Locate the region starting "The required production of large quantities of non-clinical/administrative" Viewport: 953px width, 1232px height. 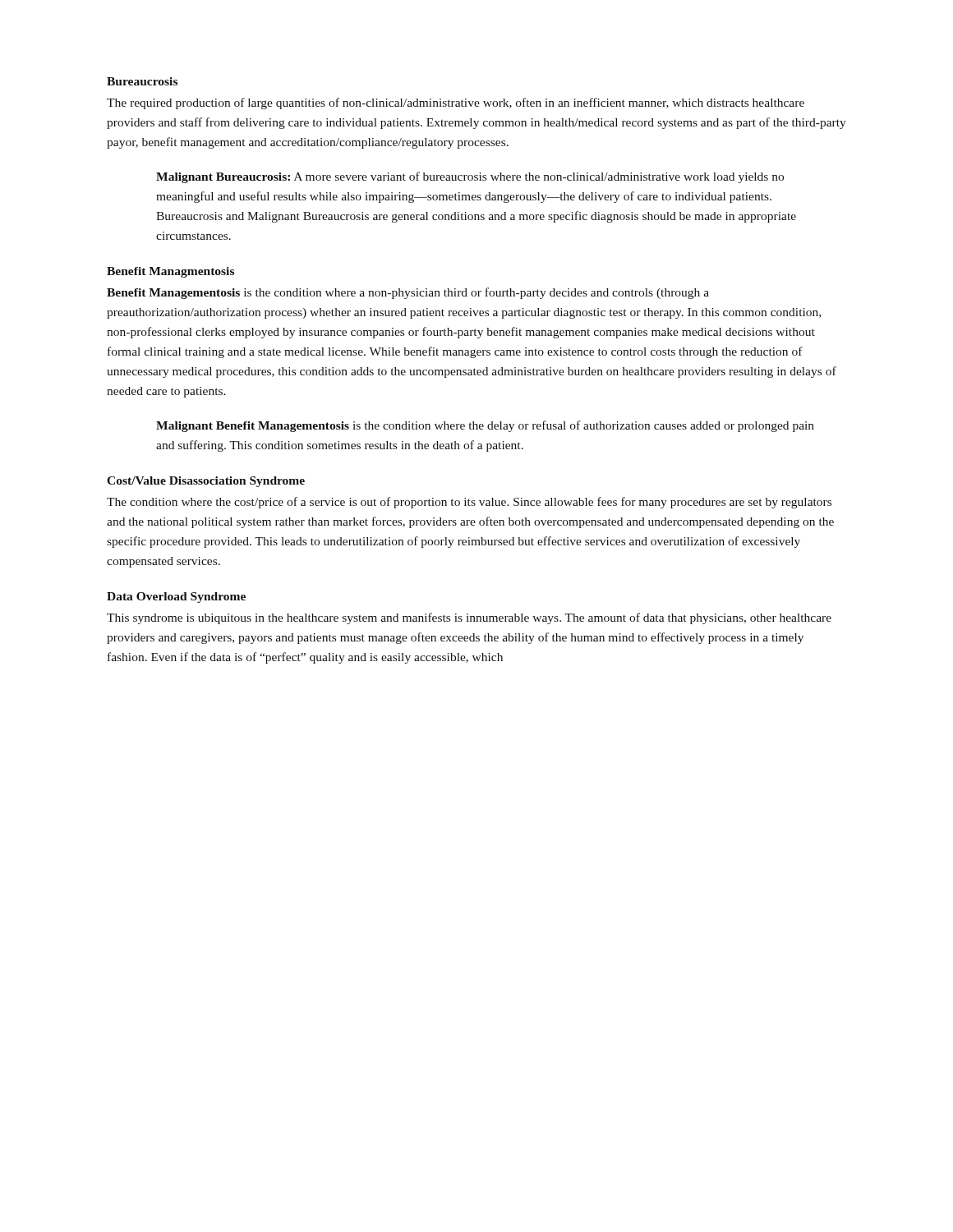[x=476, y=122]
